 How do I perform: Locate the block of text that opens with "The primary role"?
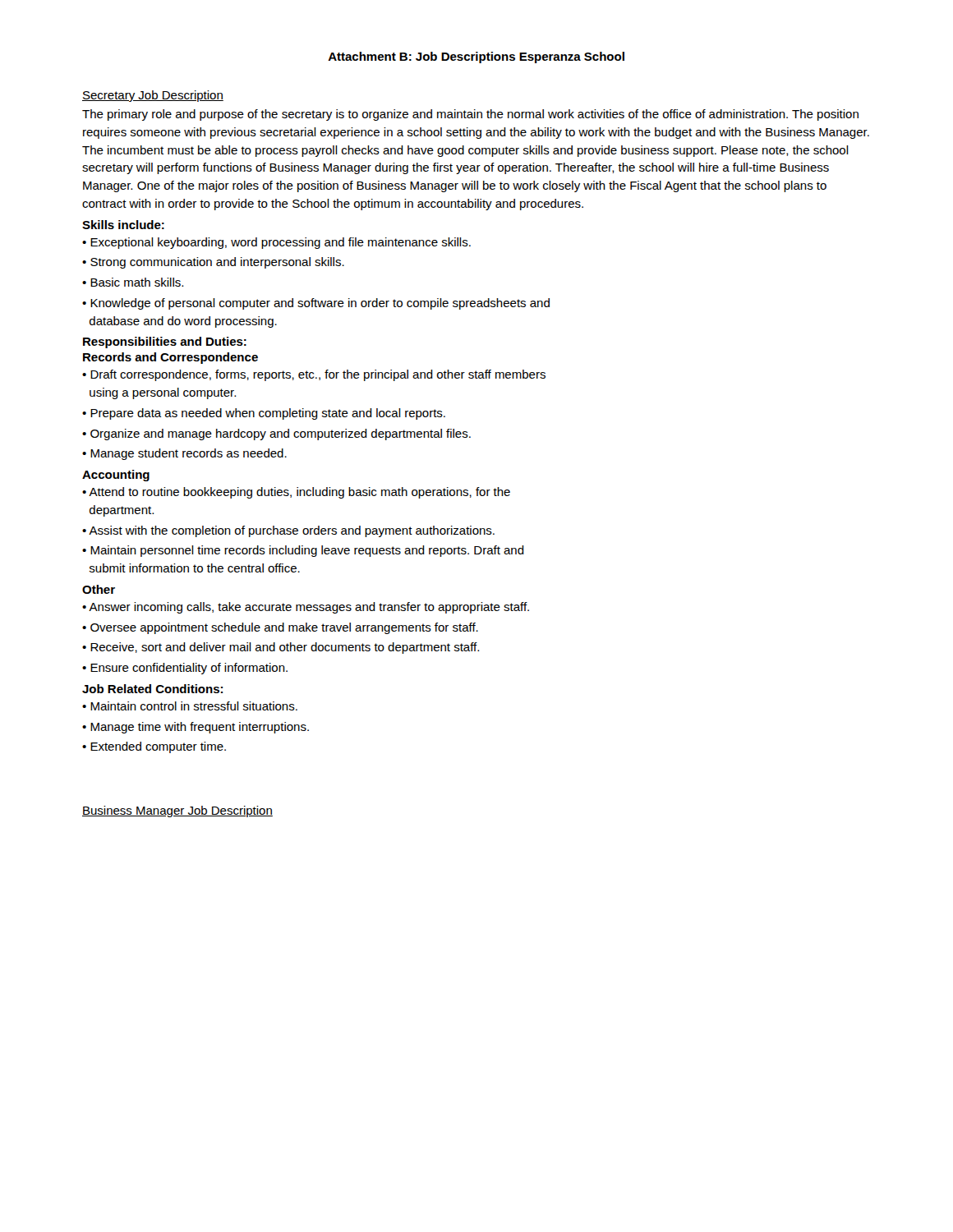pyautogui.click(x=476, y=158)
